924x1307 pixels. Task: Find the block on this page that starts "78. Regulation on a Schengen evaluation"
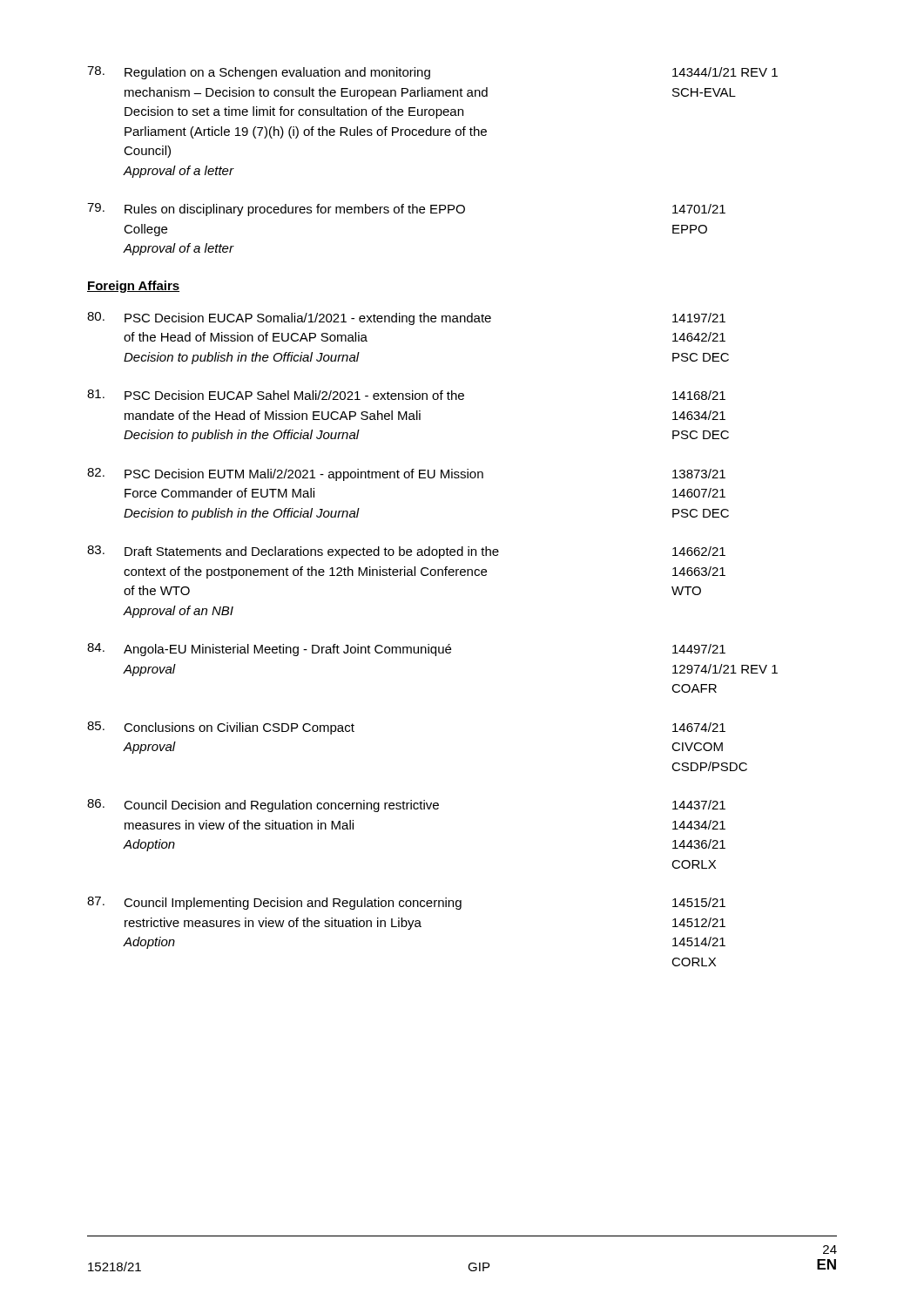[462, 122]
